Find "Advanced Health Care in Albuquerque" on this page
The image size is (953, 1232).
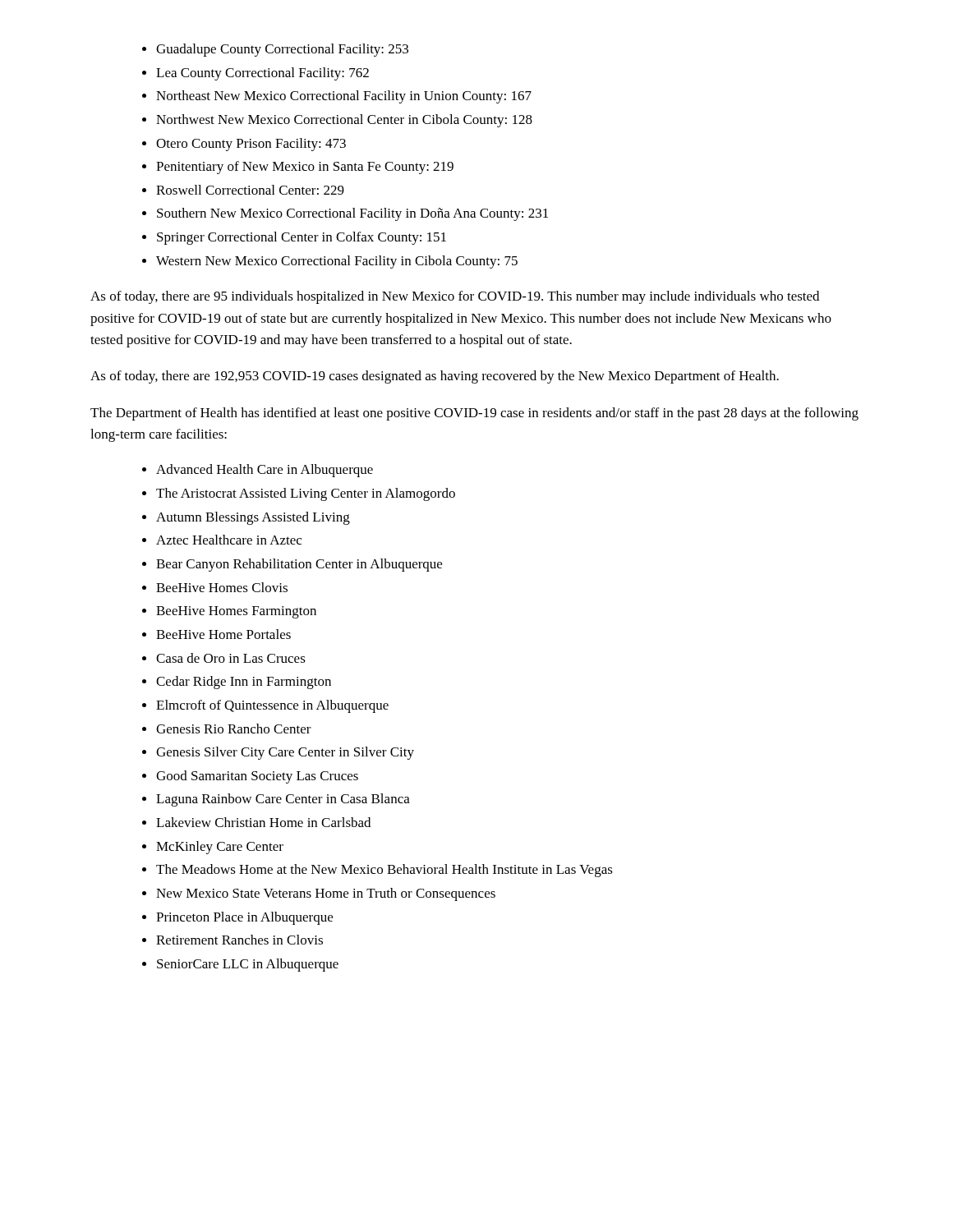pos(265,470)
